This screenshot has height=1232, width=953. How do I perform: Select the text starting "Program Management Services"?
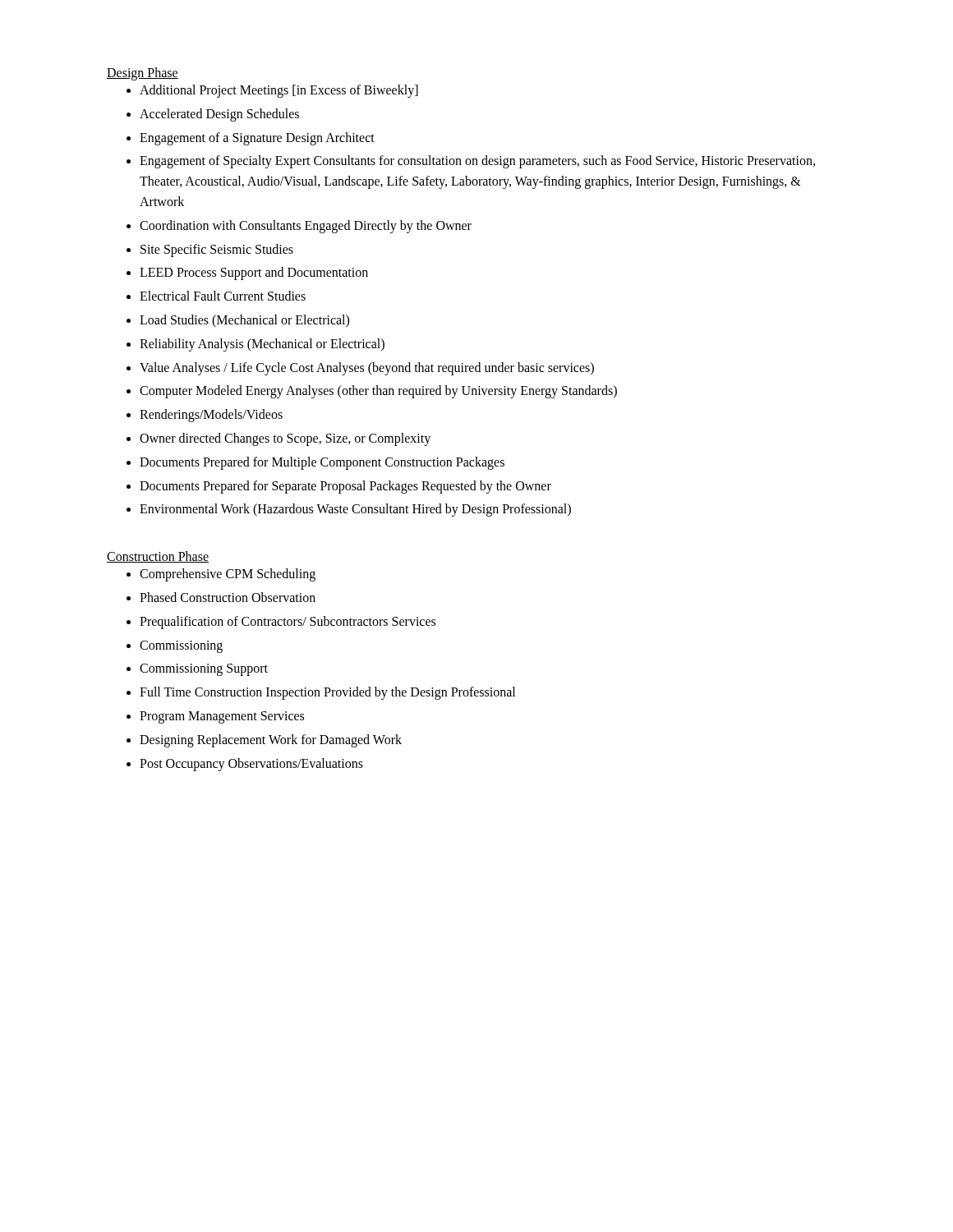pyautogui.click(x=222, y=716)
